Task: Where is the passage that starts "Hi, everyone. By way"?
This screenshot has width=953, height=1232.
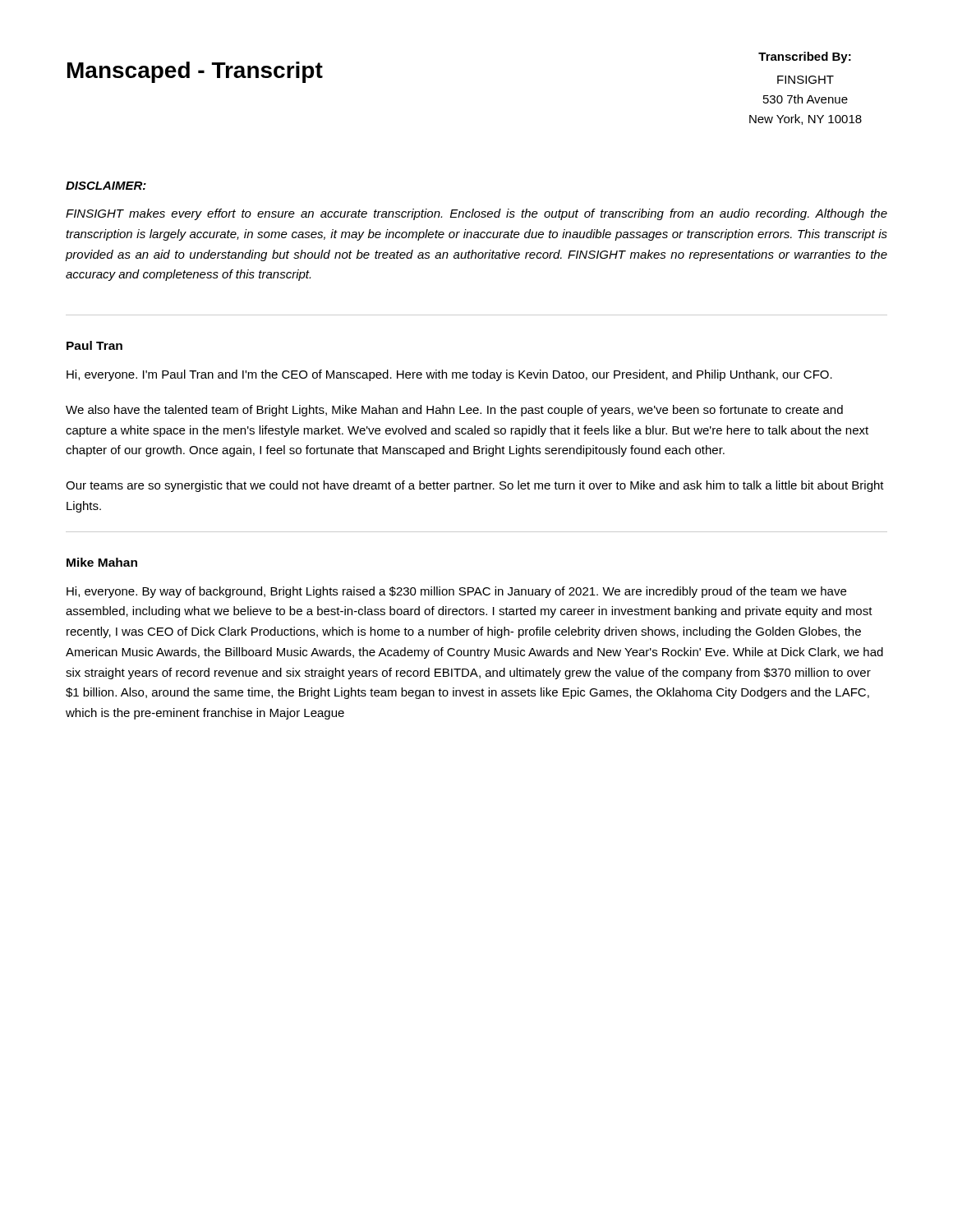Action: pos(475,652)
